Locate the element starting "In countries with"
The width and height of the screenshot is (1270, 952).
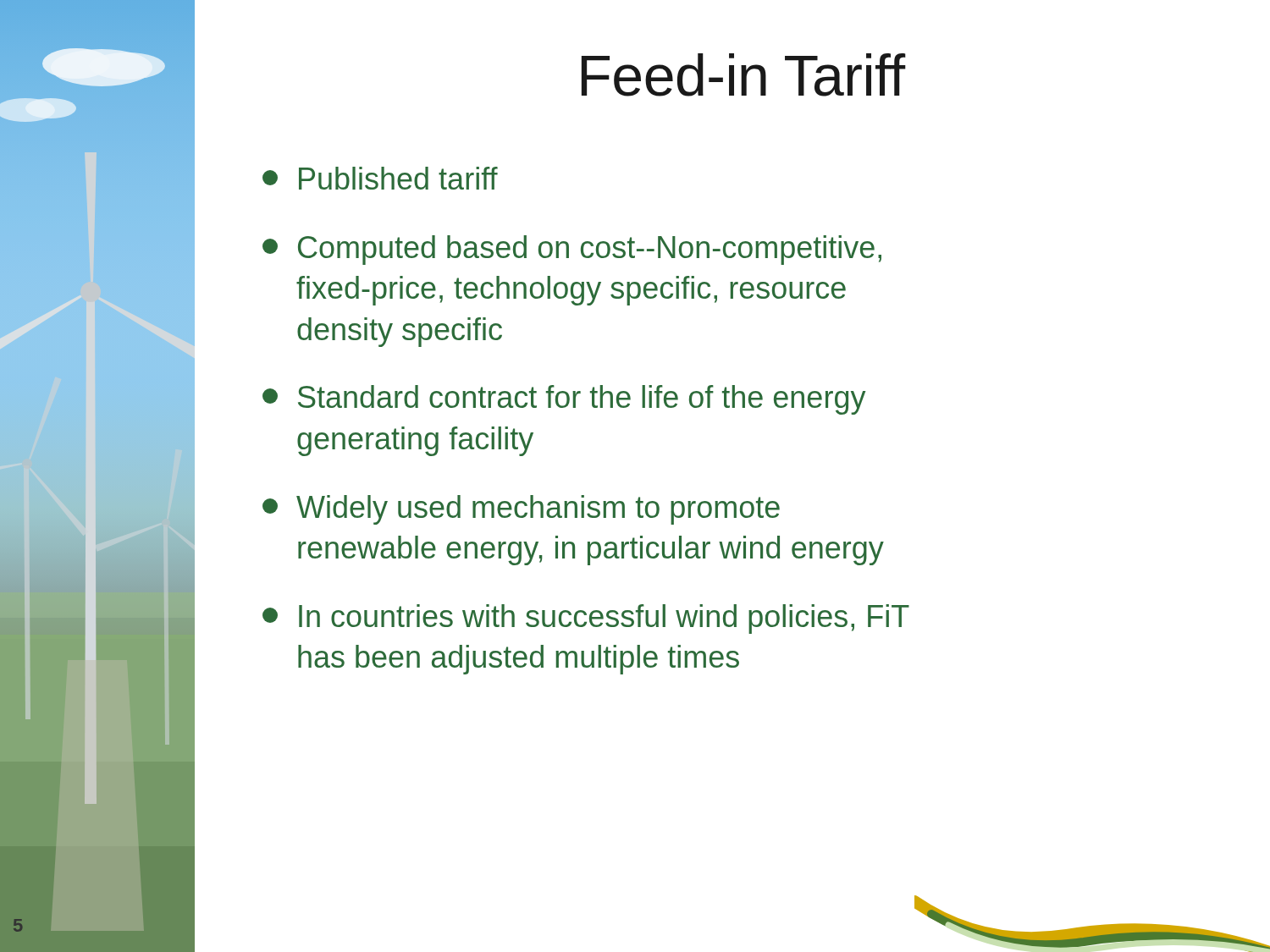[741, 637]
